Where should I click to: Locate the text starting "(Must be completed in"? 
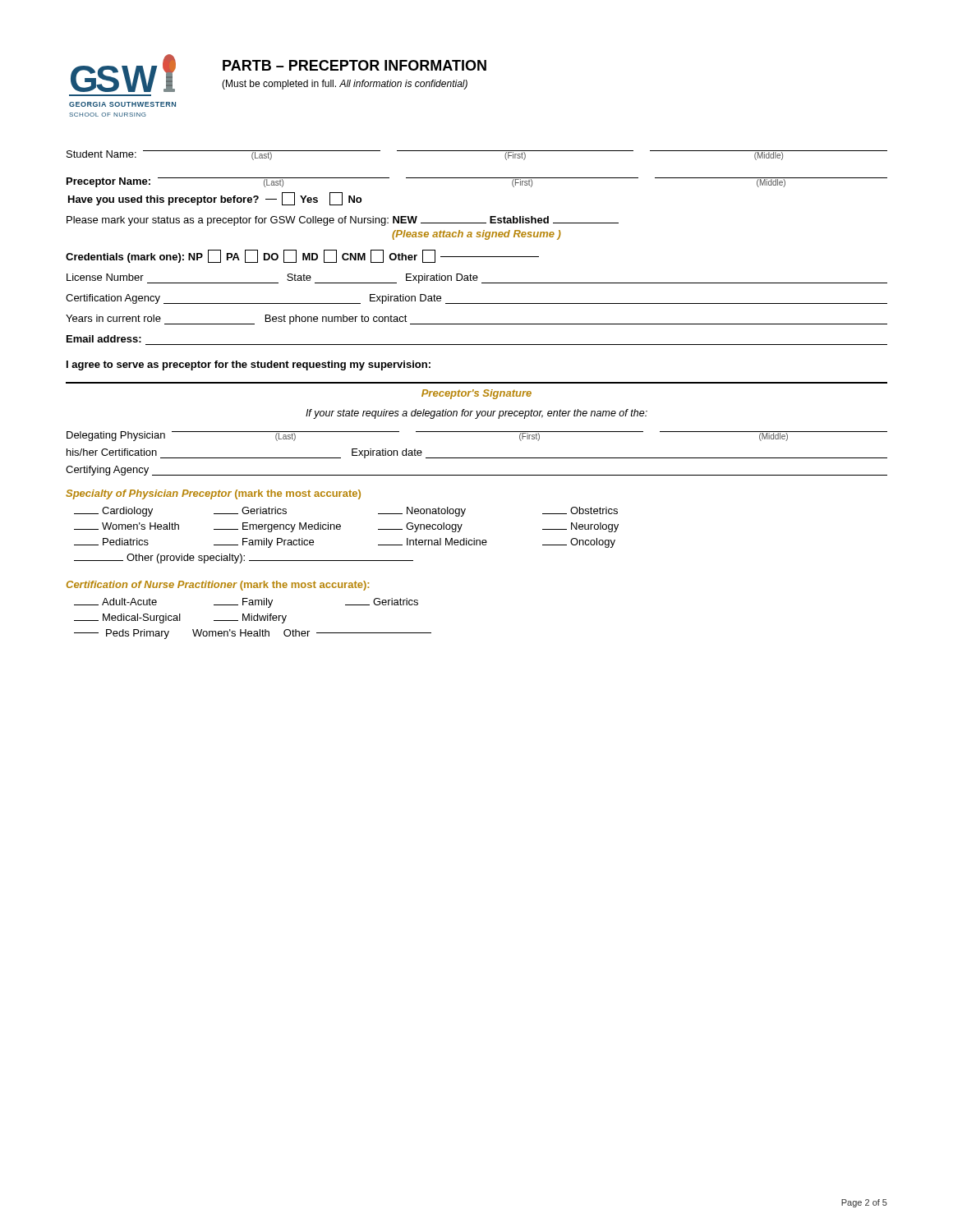tap(345, 84)
